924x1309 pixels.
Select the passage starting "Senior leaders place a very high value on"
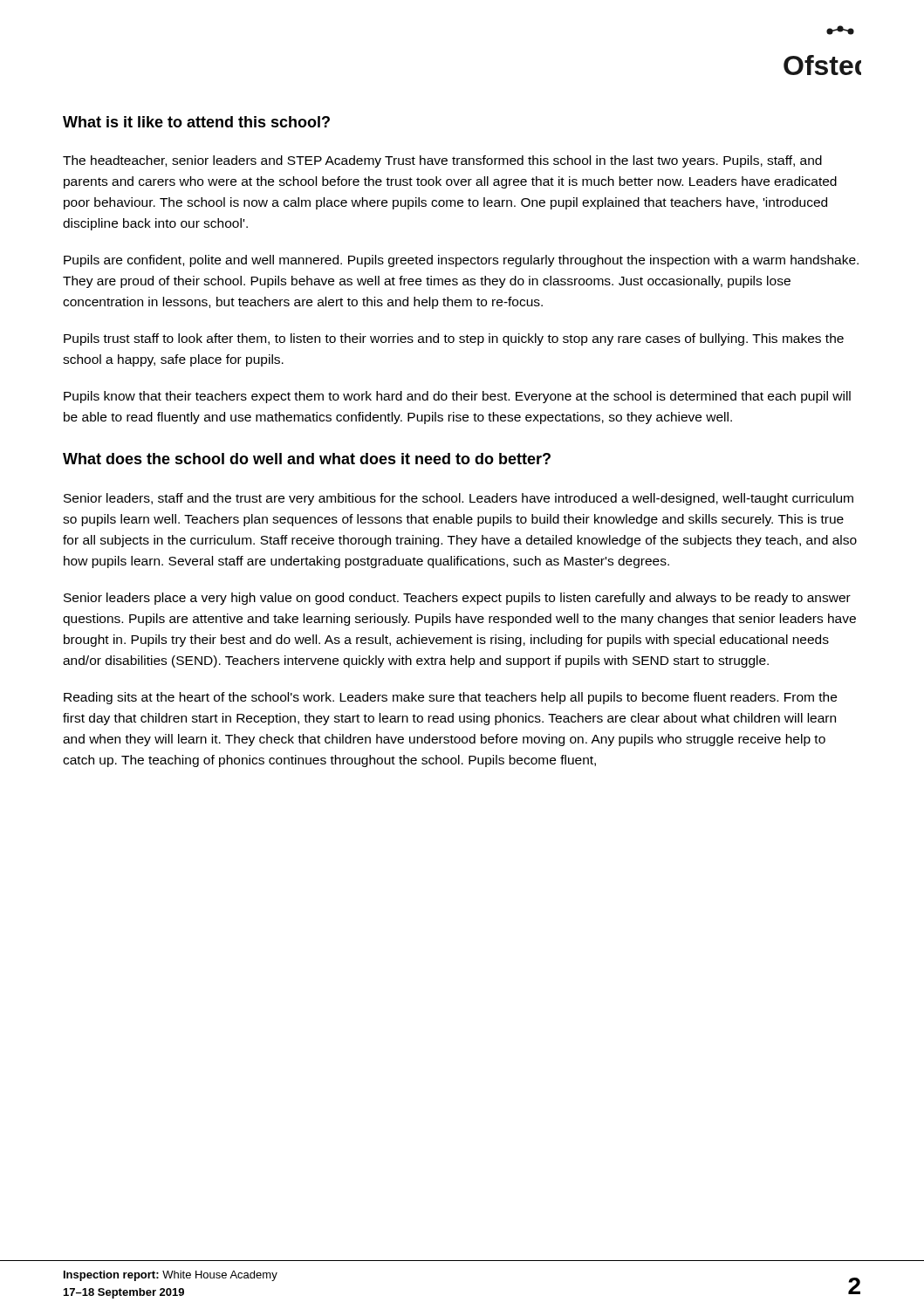(460, 629)
